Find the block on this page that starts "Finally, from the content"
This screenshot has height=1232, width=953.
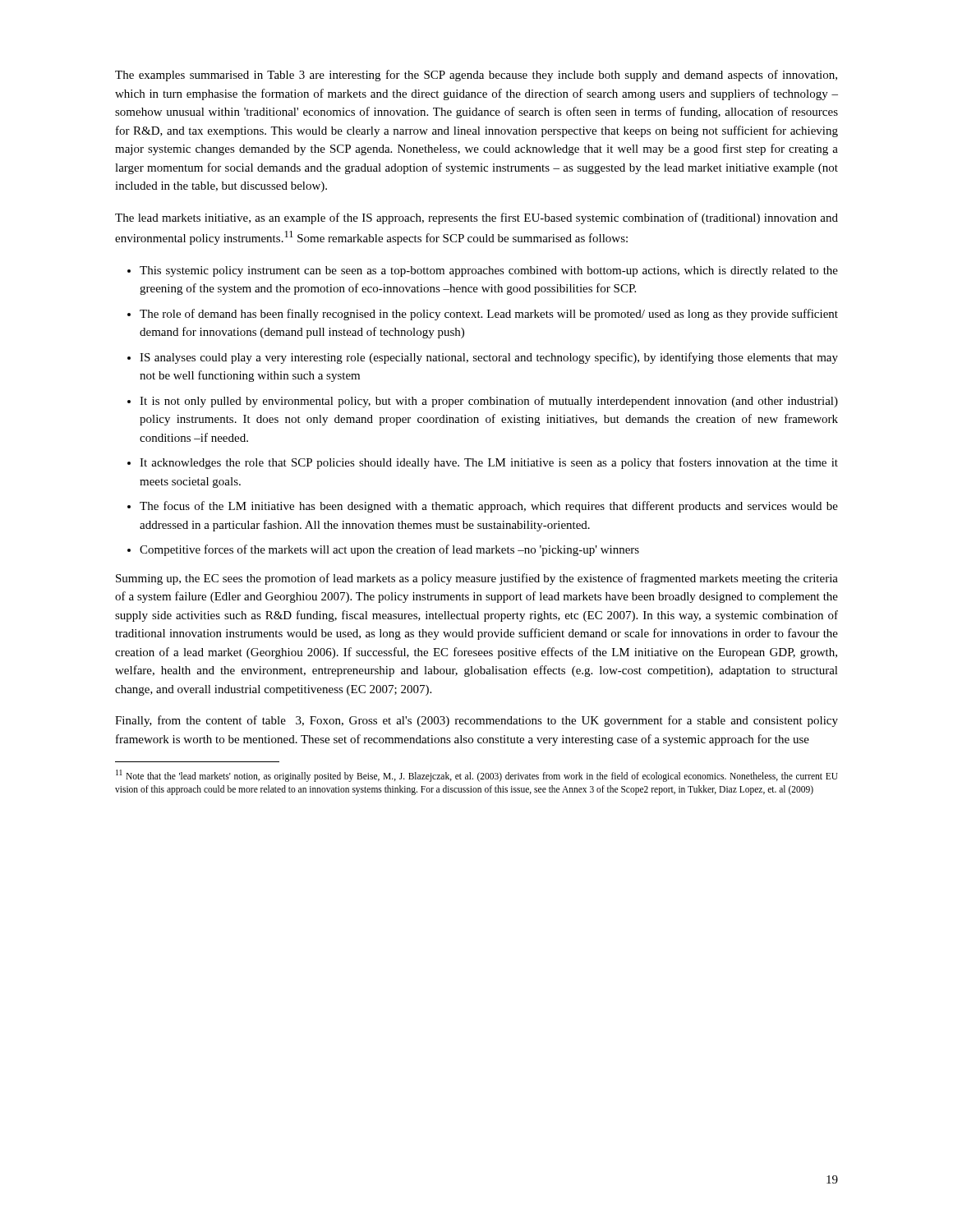[x=476, y=730]
